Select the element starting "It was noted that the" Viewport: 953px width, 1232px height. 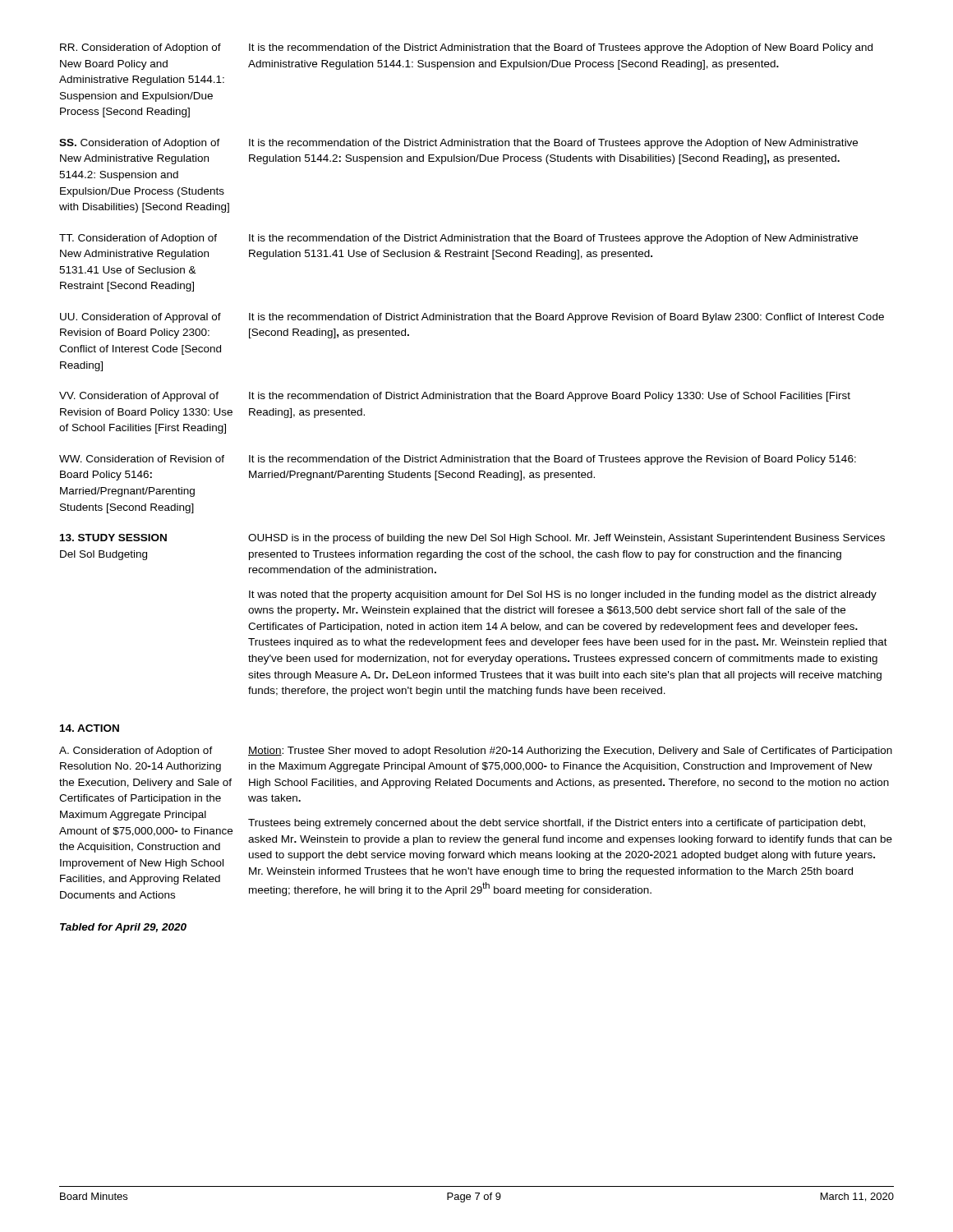coord(571,642)
